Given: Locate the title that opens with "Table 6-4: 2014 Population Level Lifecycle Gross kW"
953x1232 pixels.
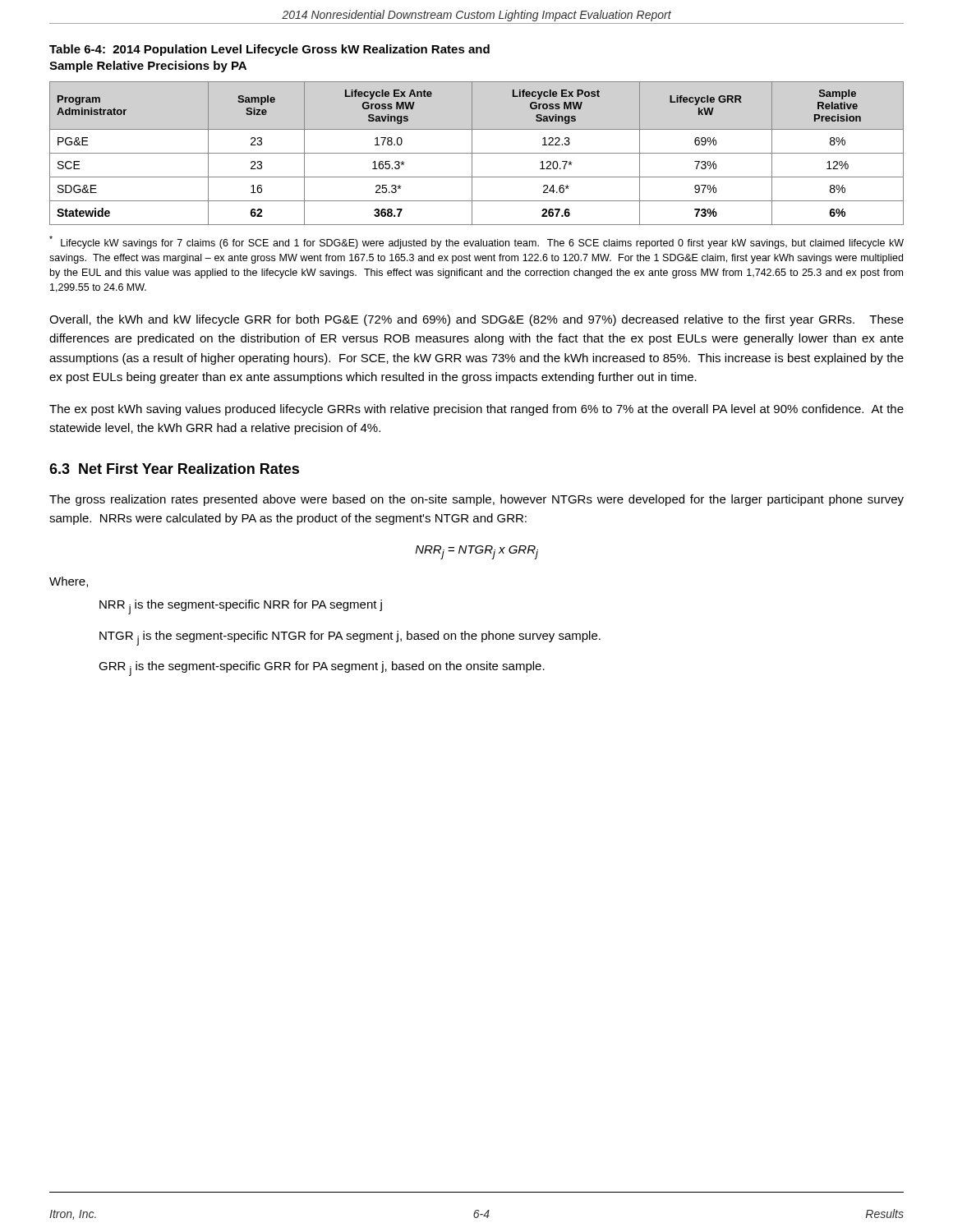Looking at the screenshot, I should pyautogui.click(x=270, y=57).
